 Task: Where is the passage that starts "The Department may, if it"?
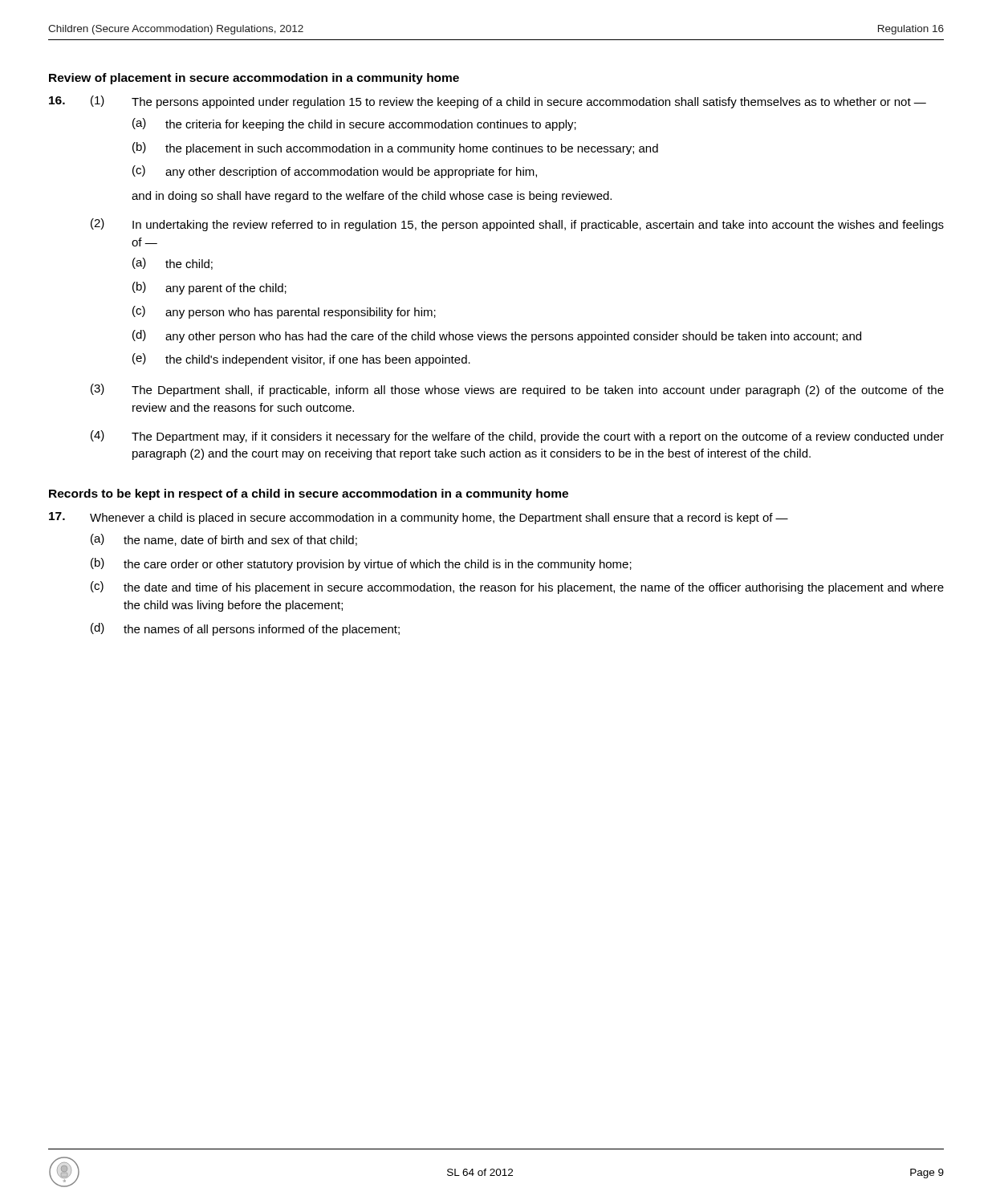[538, 445]
